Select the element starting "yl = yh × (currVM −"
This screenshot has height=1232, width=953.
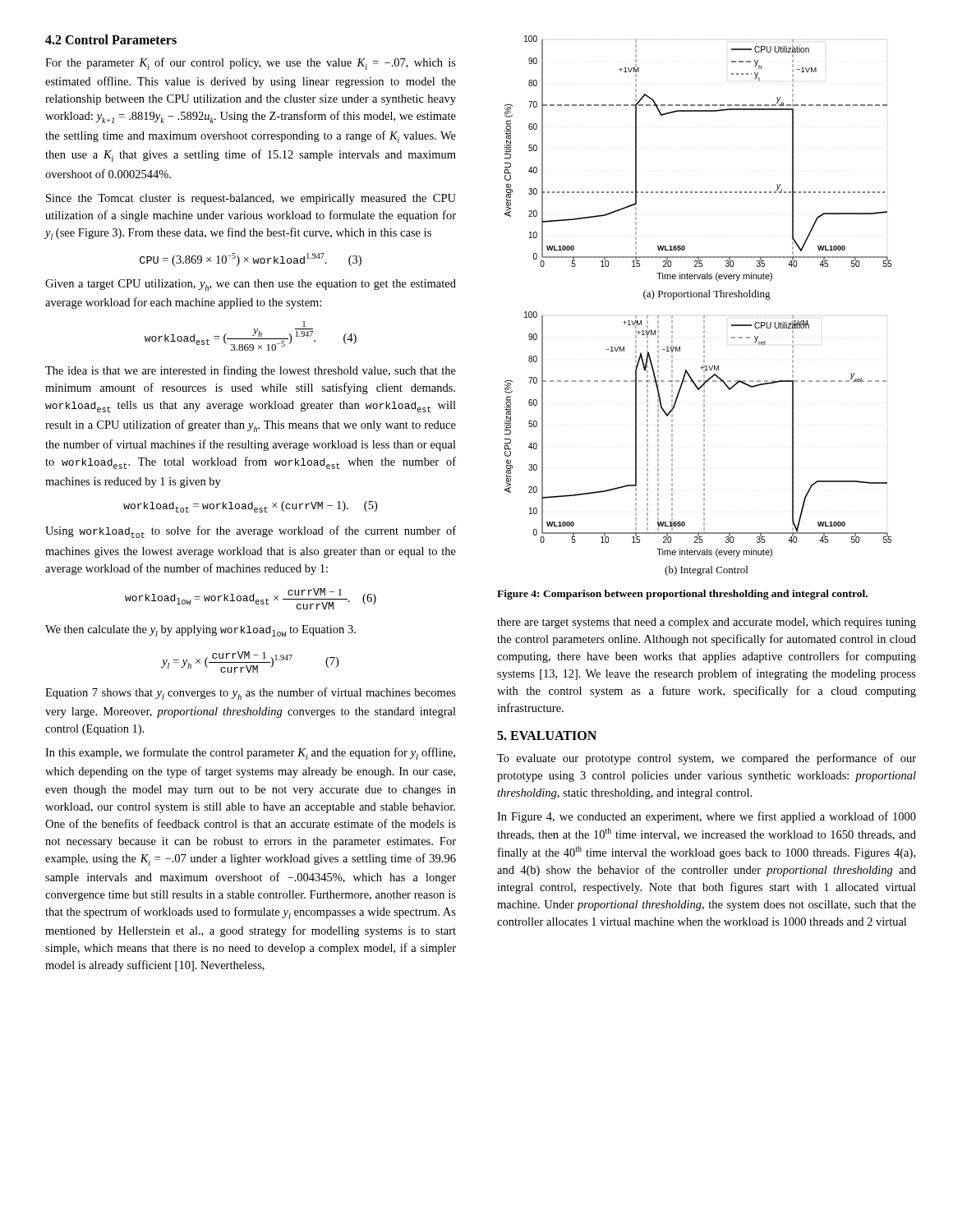pyautogui.click(x=251, y=662)
